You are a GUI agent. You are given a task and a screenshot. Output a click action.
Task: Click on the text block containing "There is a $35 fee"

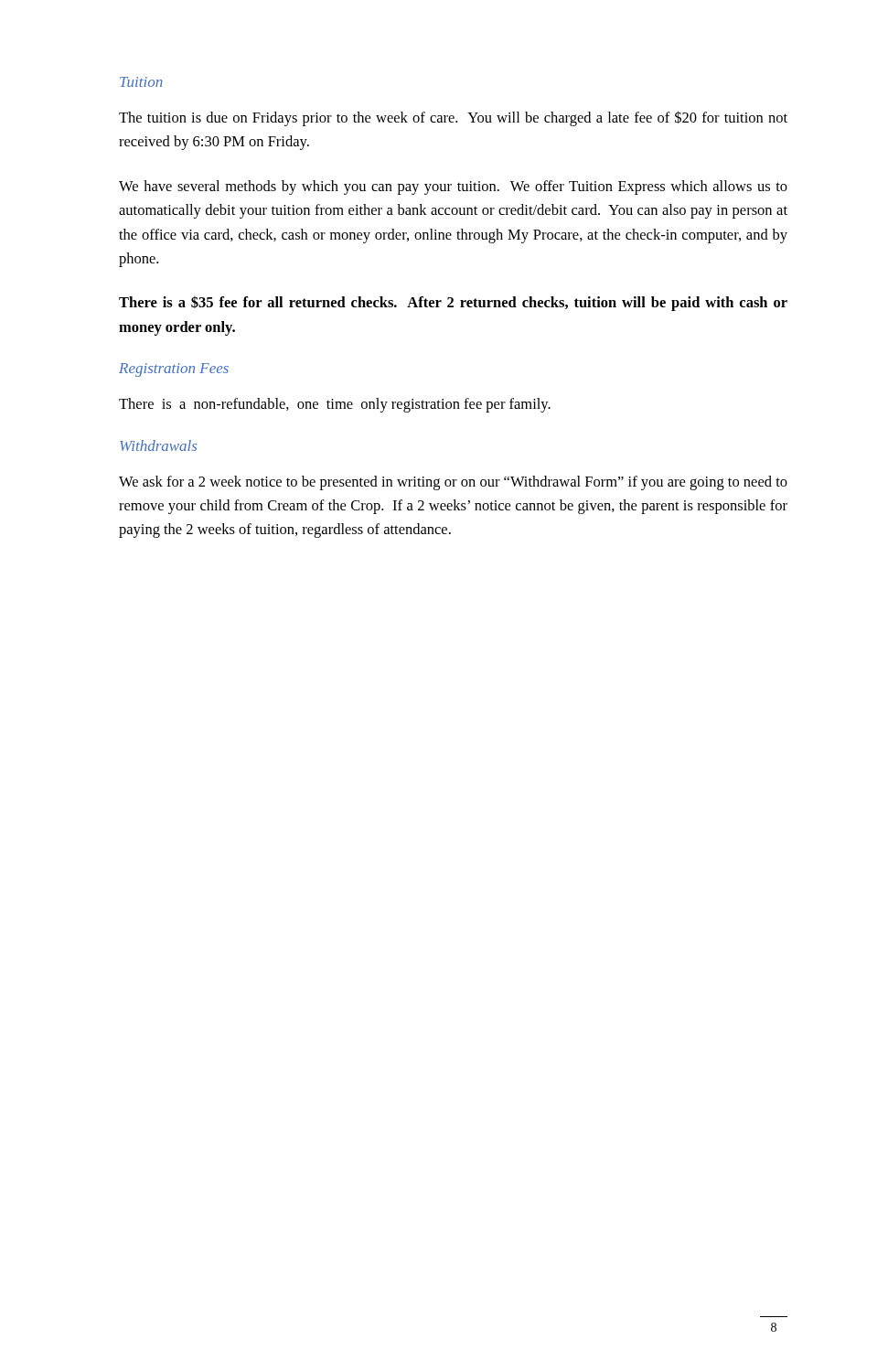coord(453,315)
